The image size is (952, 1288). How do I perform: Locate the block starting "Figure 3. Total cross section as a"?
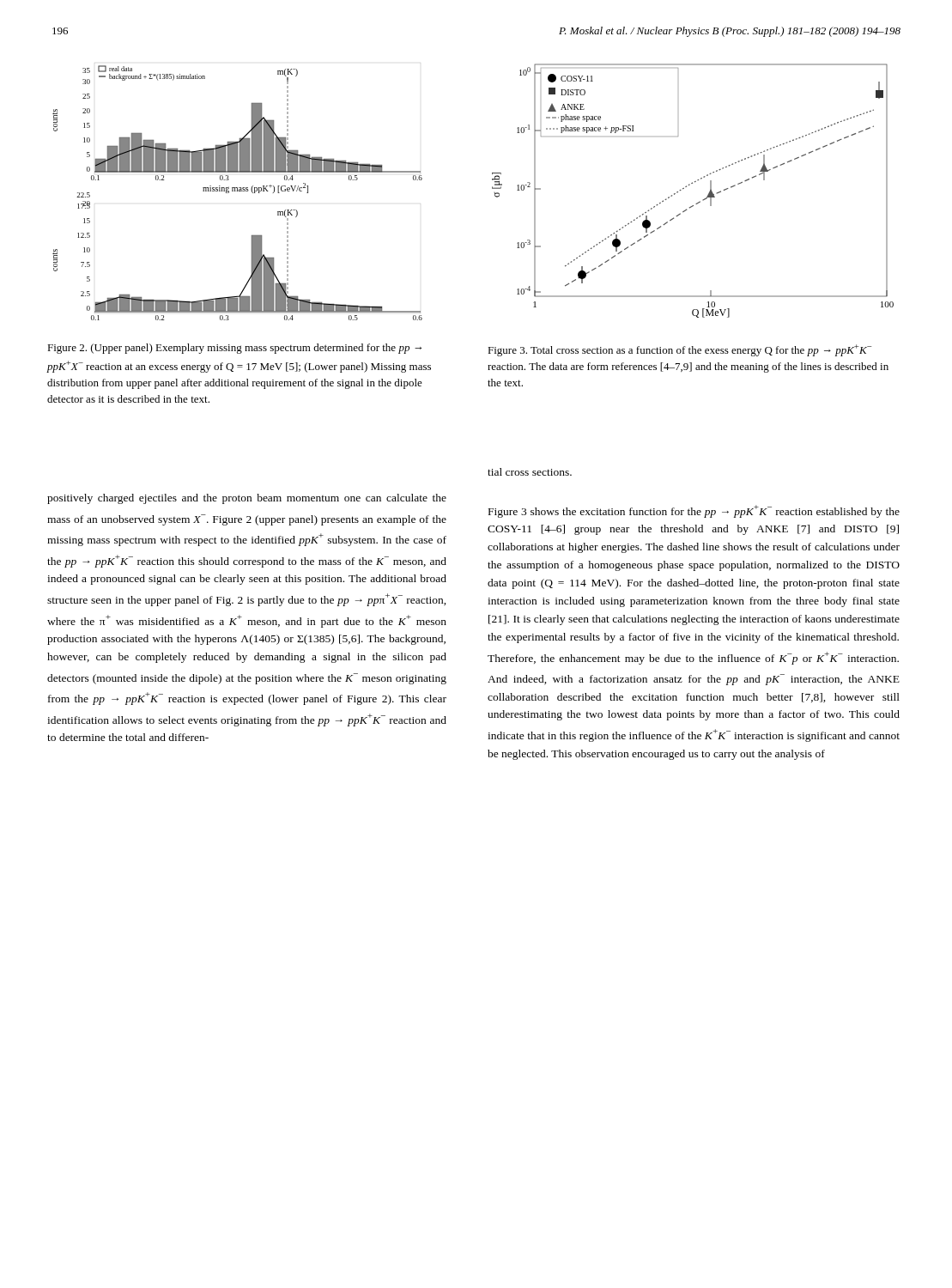tap(688, 365)
